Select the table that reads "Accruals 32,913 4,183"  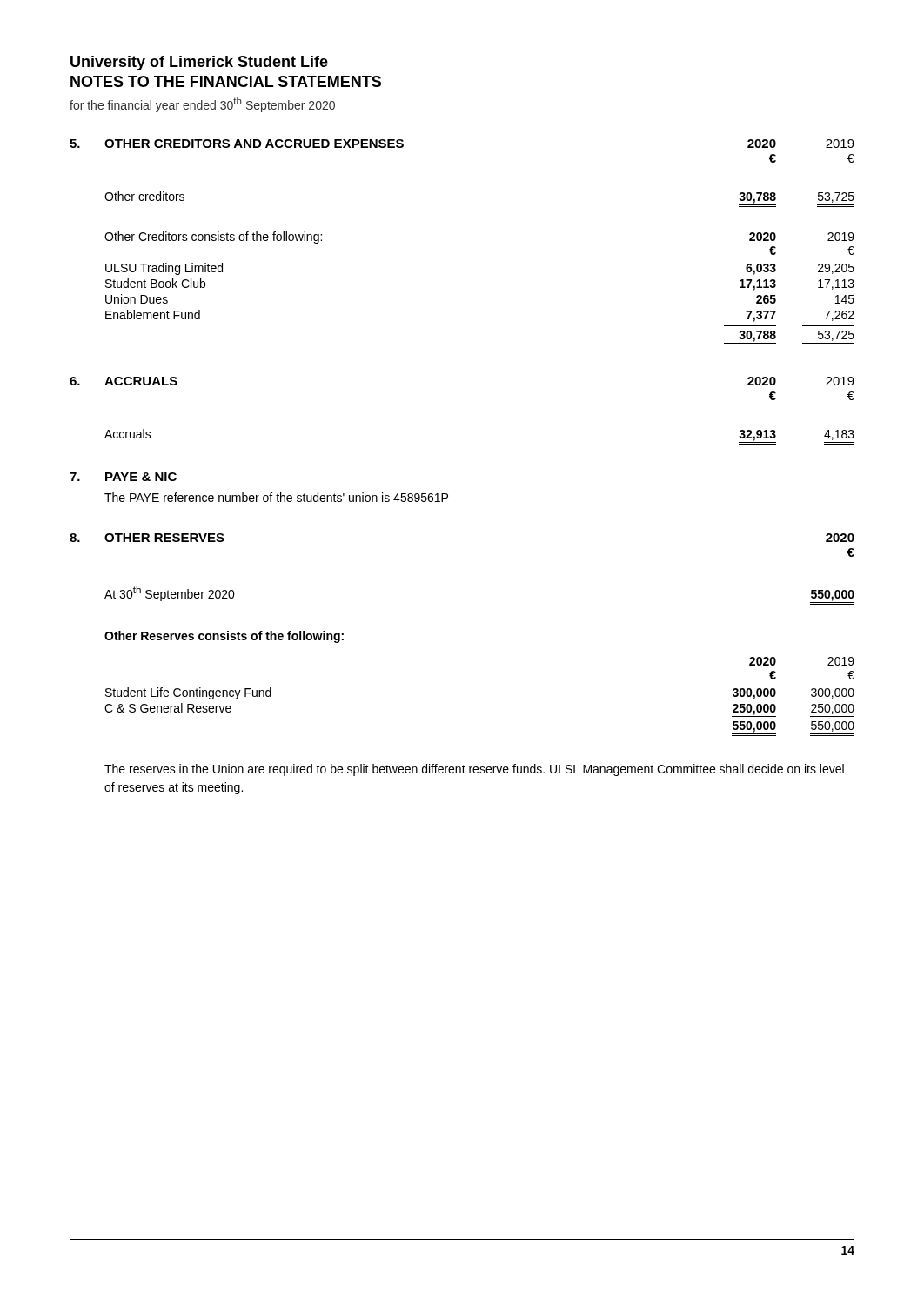(462, 427)
